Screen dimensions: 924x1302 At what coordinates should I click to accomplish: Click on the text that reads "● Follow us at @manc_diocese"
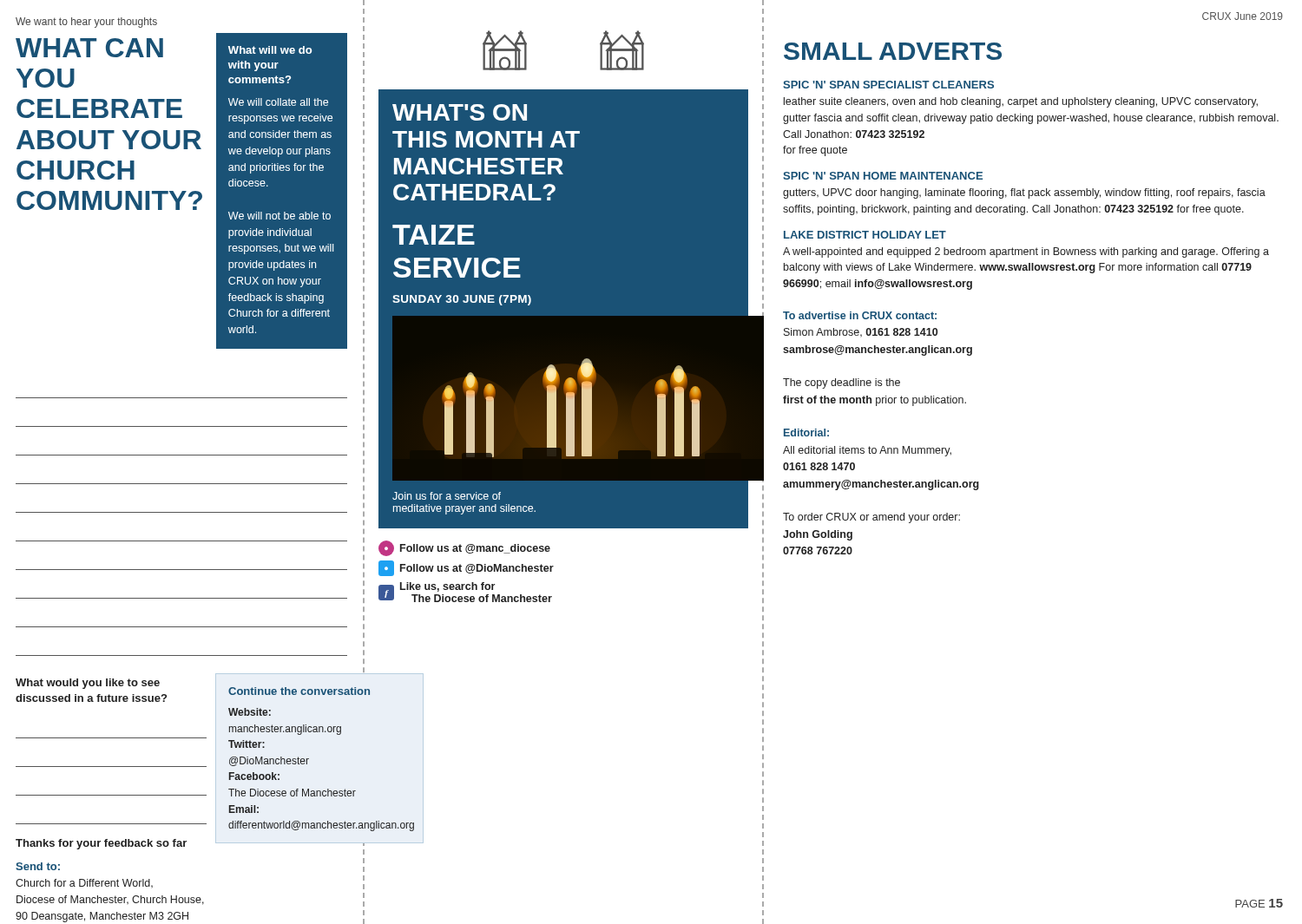tap(464, 548)
